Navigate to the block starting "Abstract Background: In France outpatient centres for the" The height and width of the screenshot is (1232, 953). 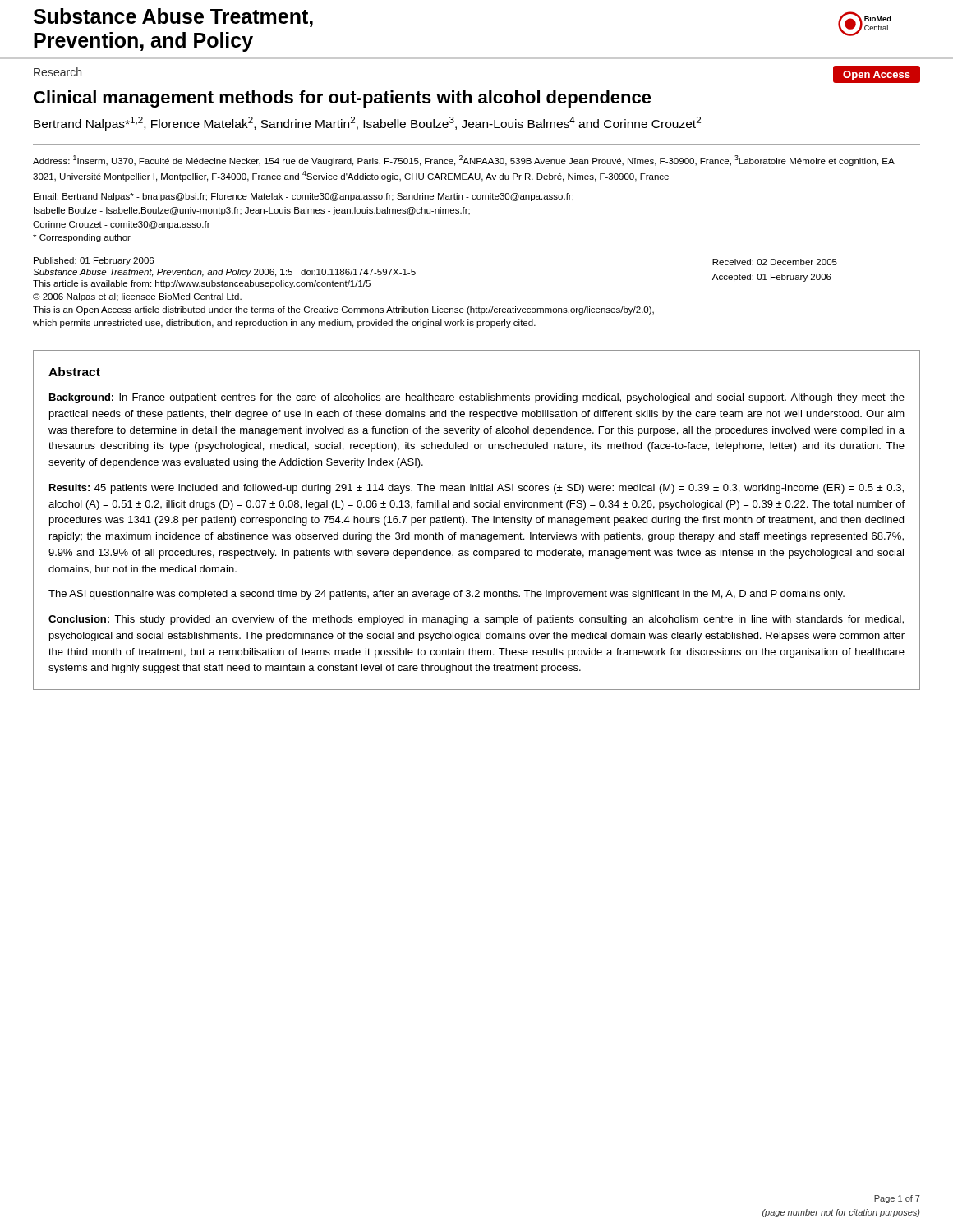(x=476, y=519)
